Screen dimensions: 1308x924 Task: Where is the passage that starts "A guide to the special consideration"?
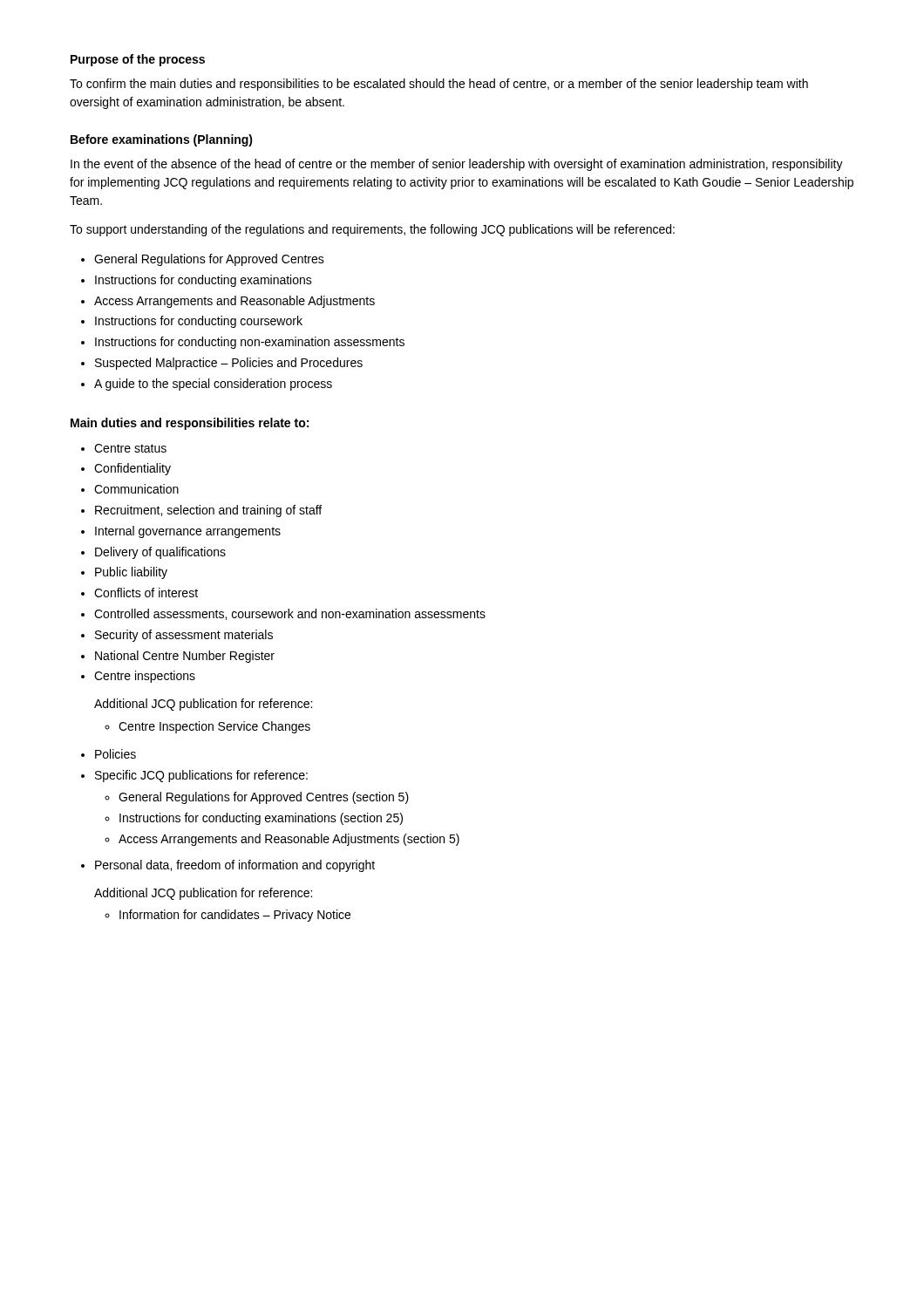213,384
